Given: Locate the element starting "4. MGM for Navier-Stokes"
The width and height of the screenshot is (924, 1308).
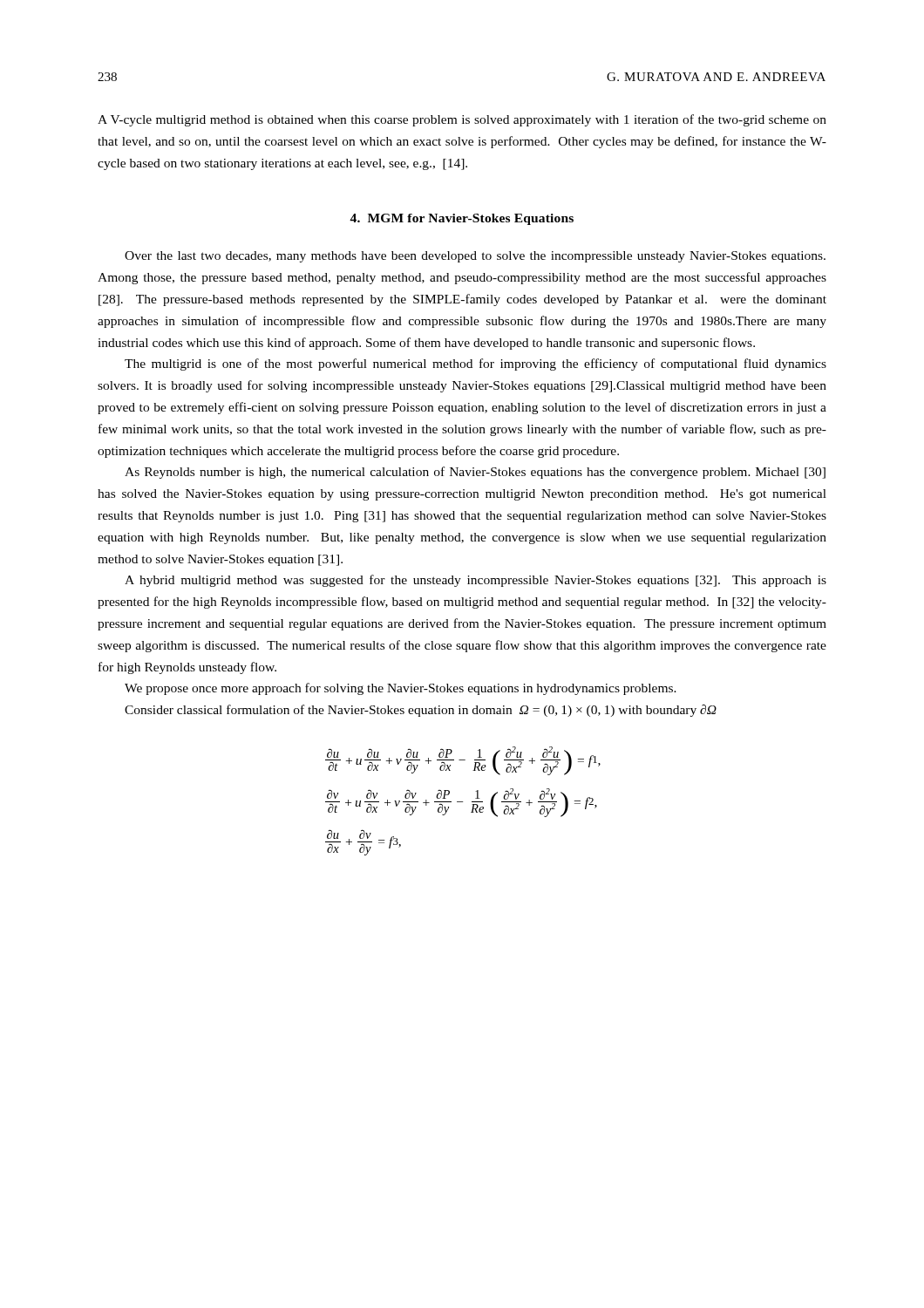Looking at the screenshot, I should [x=462, y=218].
